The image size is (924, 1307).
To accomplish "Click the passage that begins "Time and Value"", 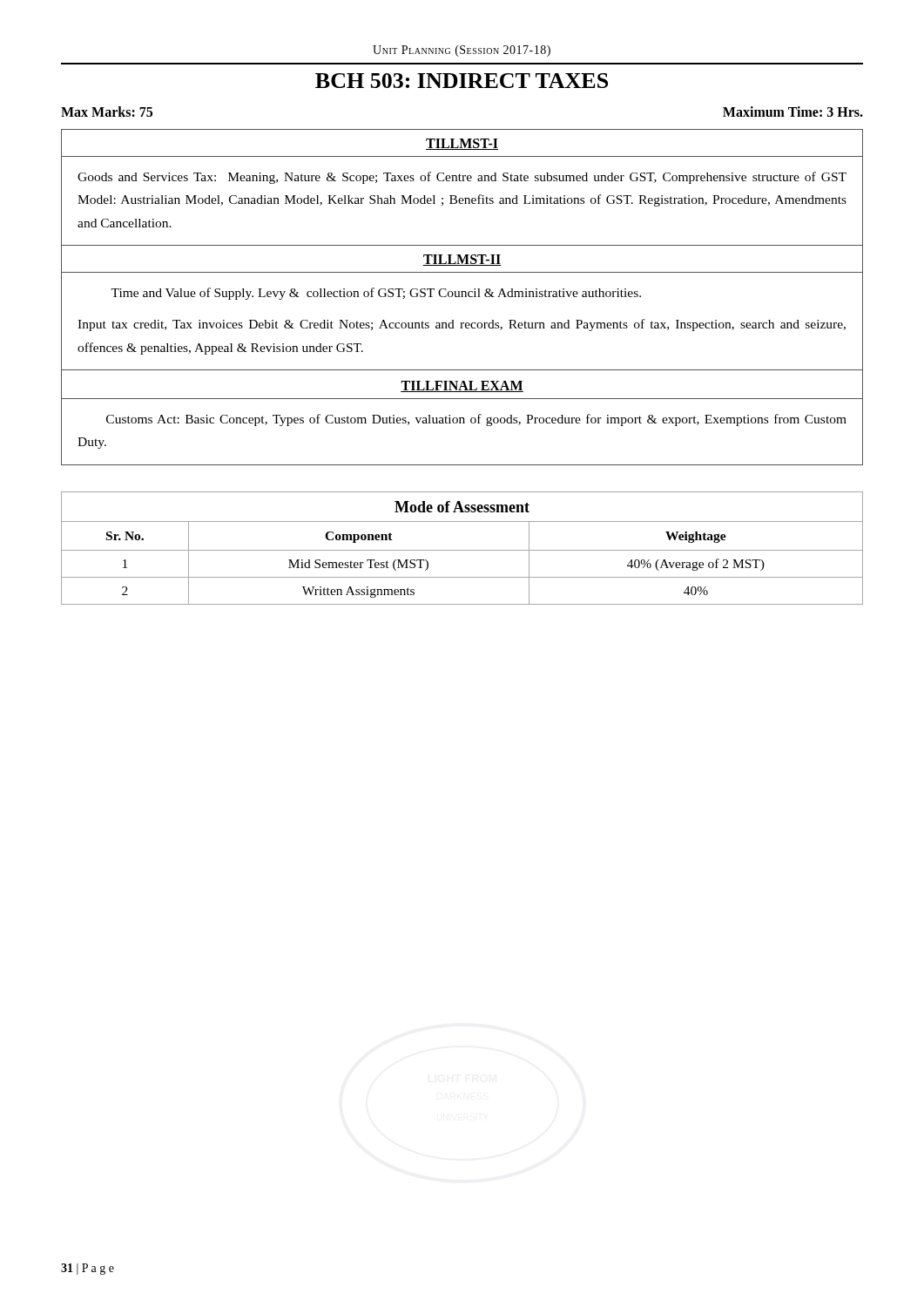I will coord(360,292).
